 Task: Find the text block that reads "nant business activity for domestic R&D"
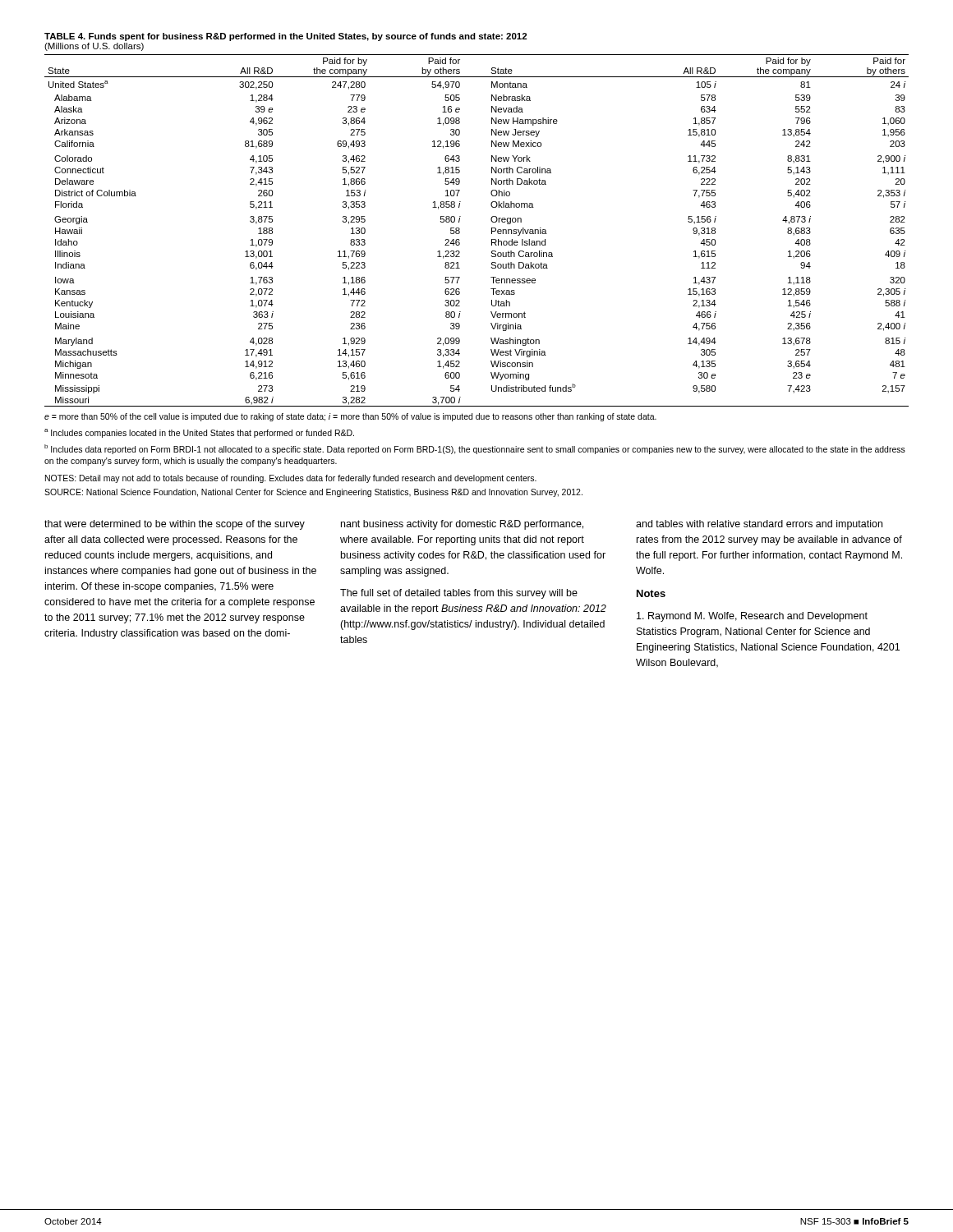point(476,582)
